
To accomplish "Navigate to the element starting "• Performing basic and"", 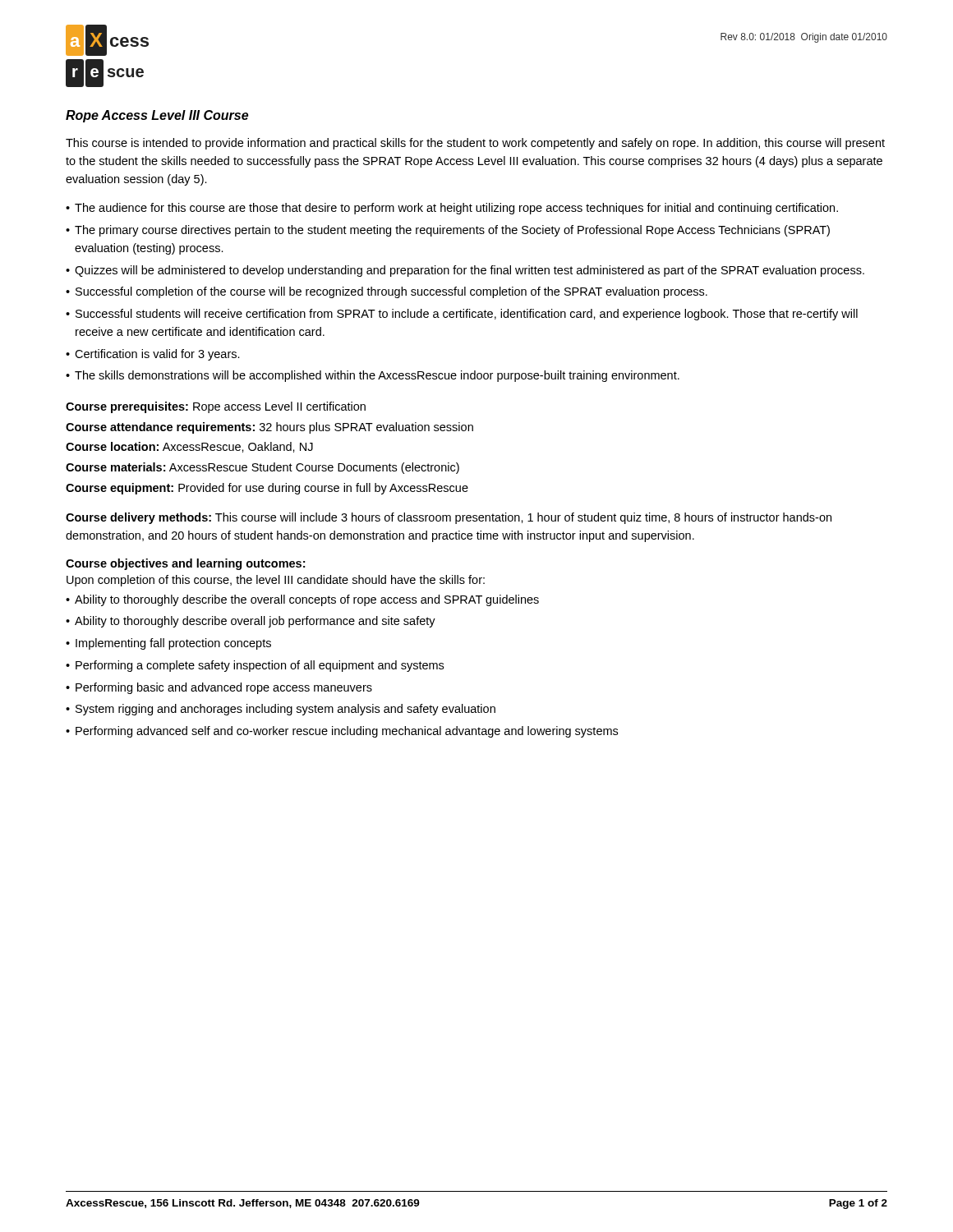I will [x=219, y=688].
